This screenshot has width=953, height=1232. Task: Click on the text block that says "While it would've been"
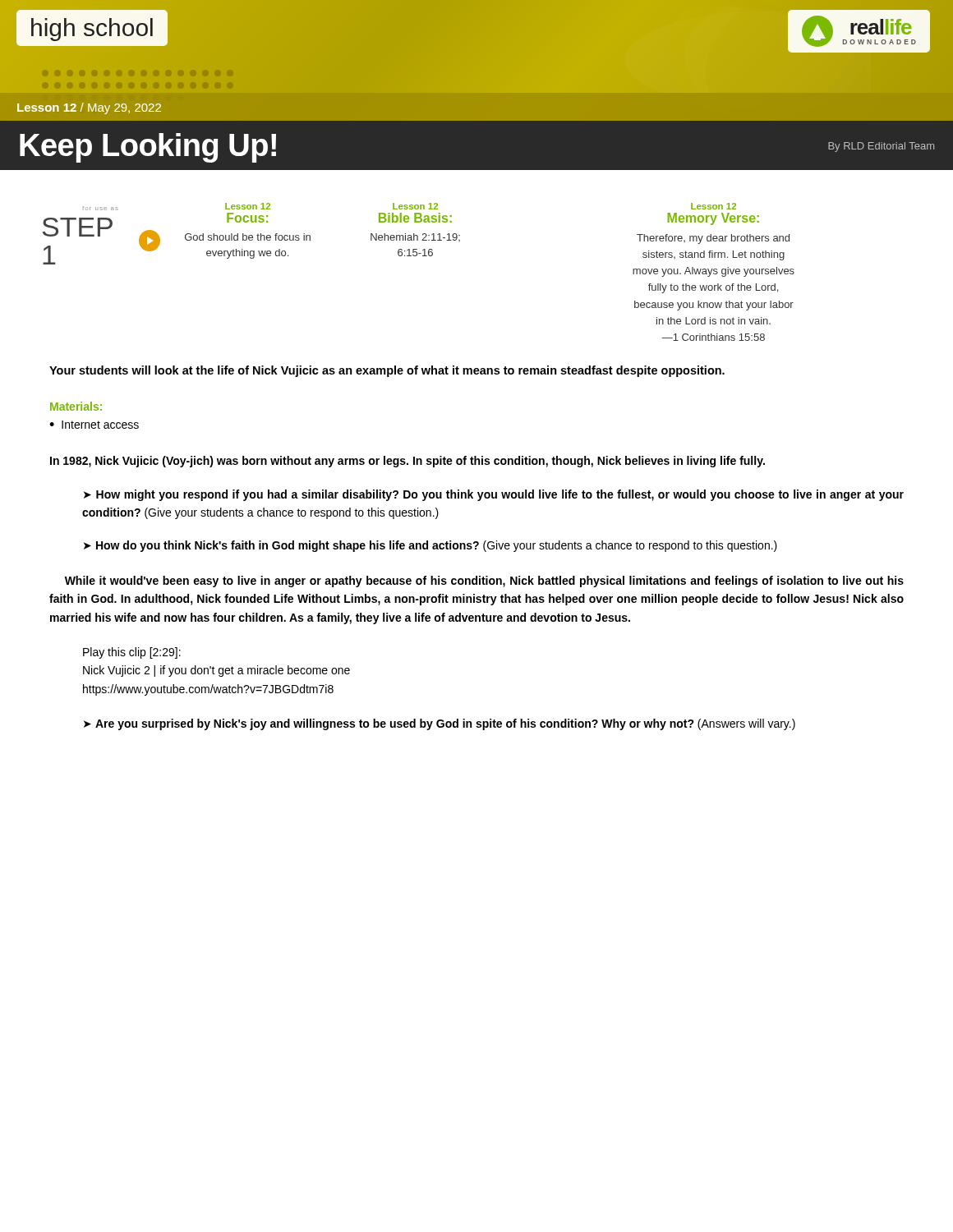(x=476, y=599)
